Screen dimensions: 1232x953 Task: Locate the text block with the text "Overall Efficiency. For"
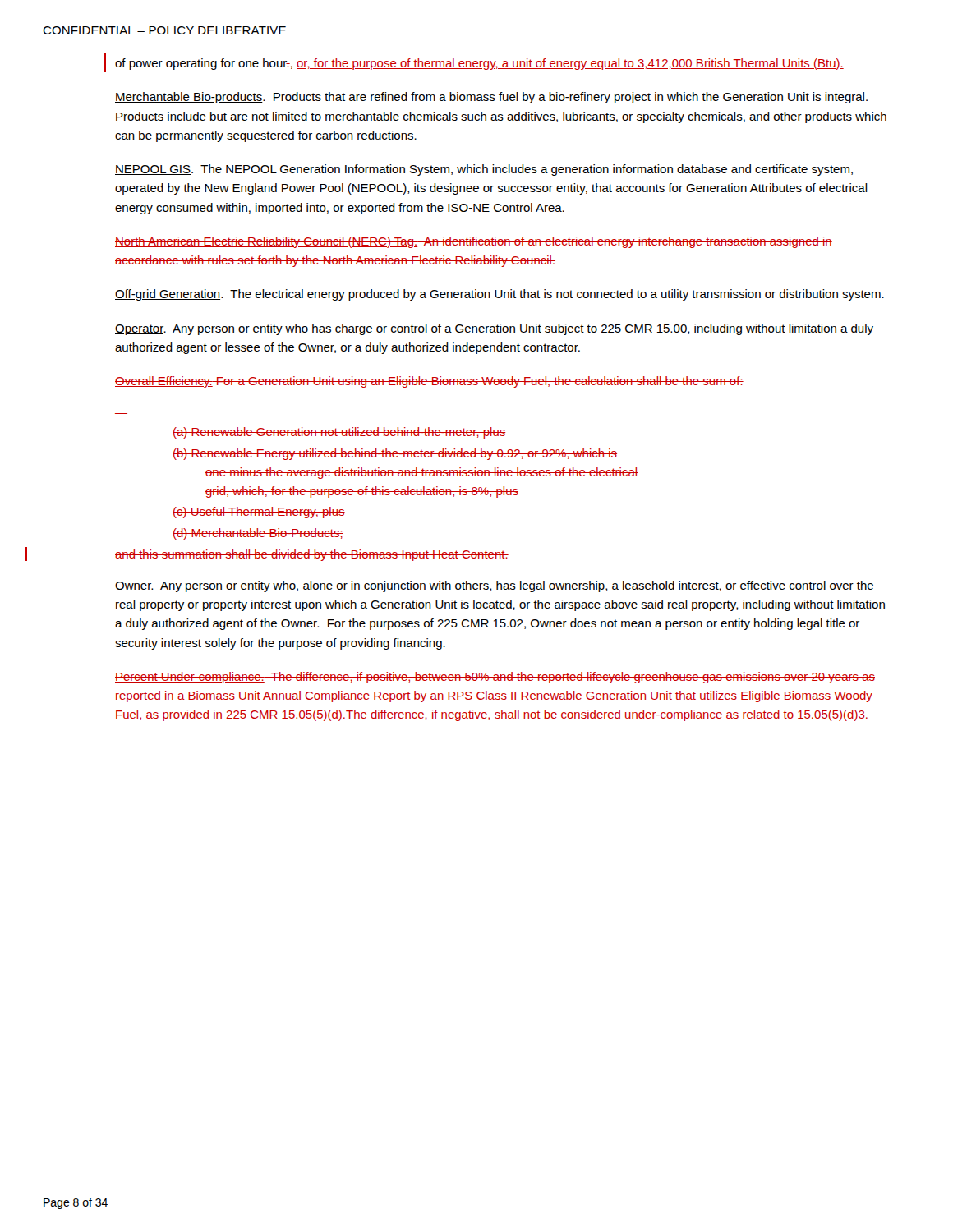[429, 381]
